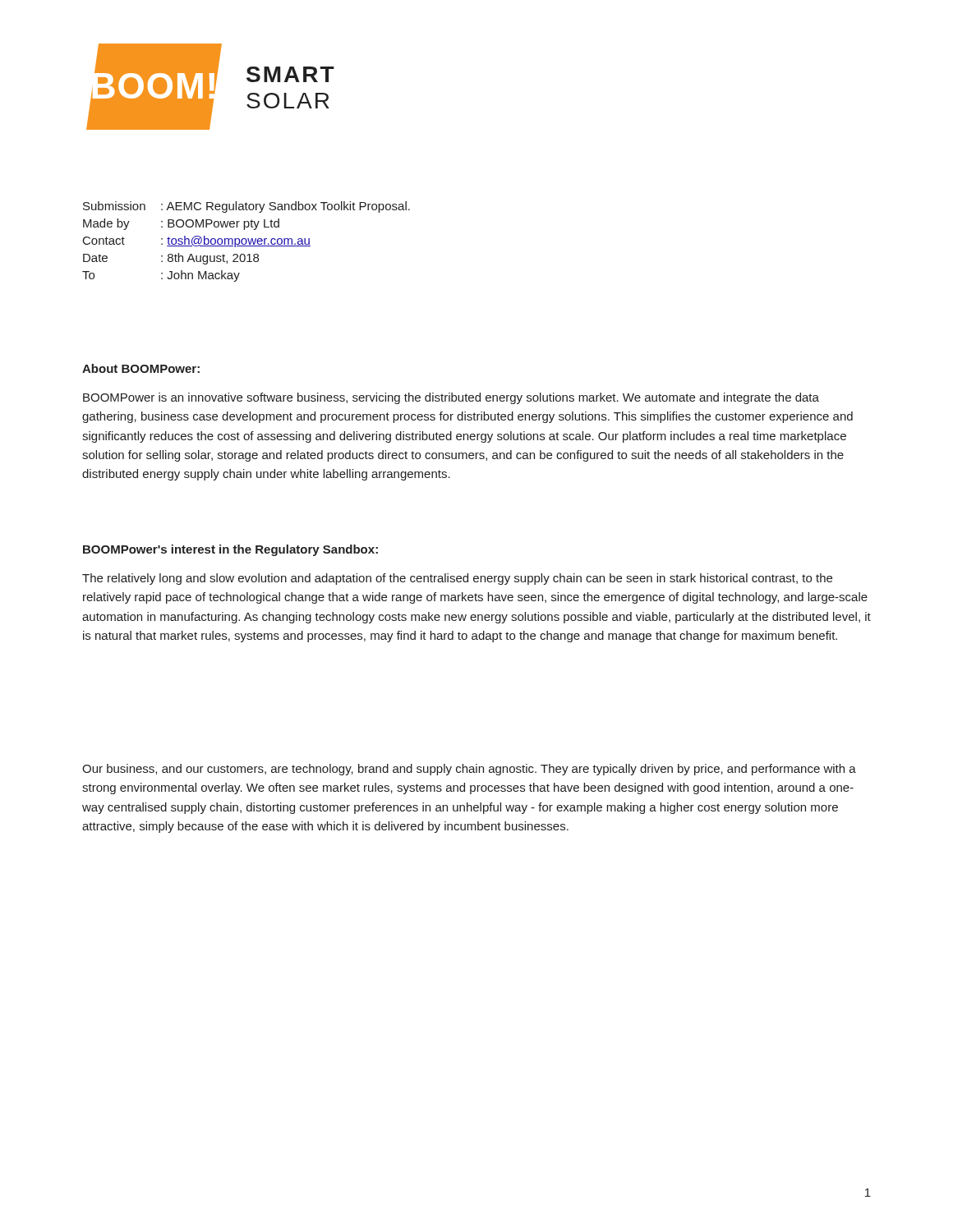This screenshot has height=1232, width=953.
Task: Navigate to the passage starting "BOOMPower's interest in the Regulatory Sandbox:"
Action: pyautogui.click(x=230, y=550)
